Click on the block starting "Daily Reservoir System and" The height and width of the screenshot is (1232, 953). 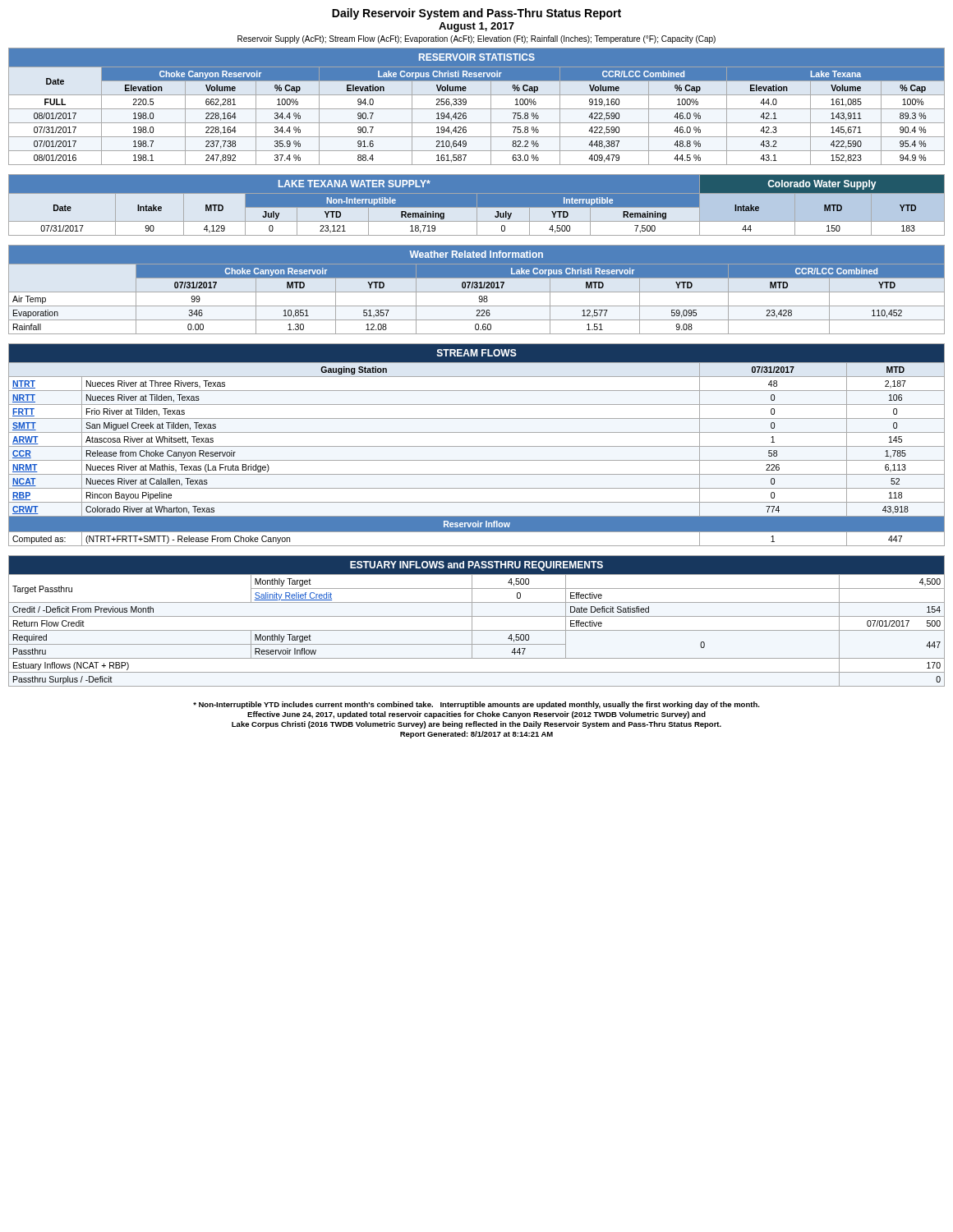476,19
